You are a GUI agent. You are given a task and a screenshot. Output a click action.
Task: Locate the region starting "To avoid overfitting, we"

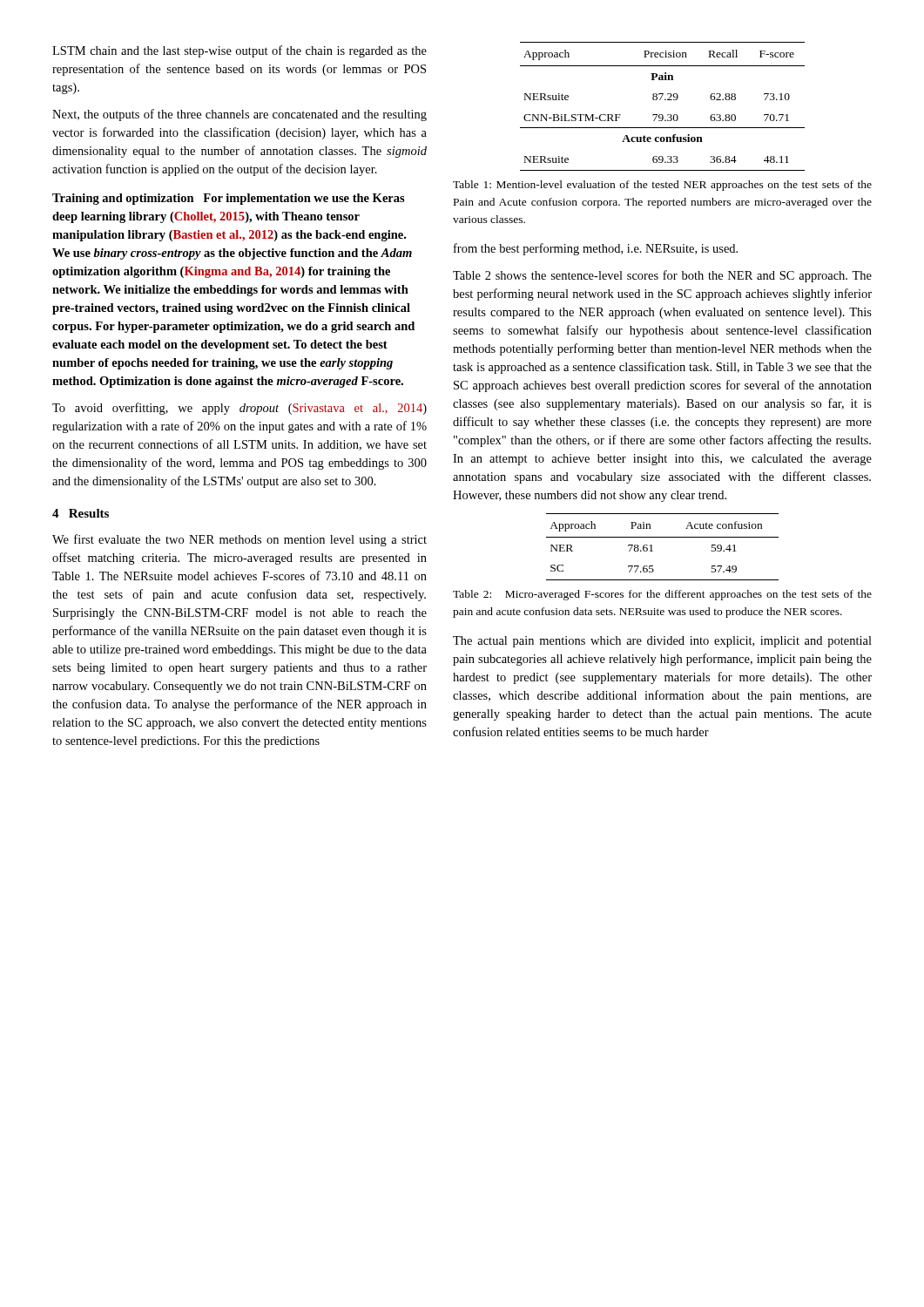coord(240,445)
